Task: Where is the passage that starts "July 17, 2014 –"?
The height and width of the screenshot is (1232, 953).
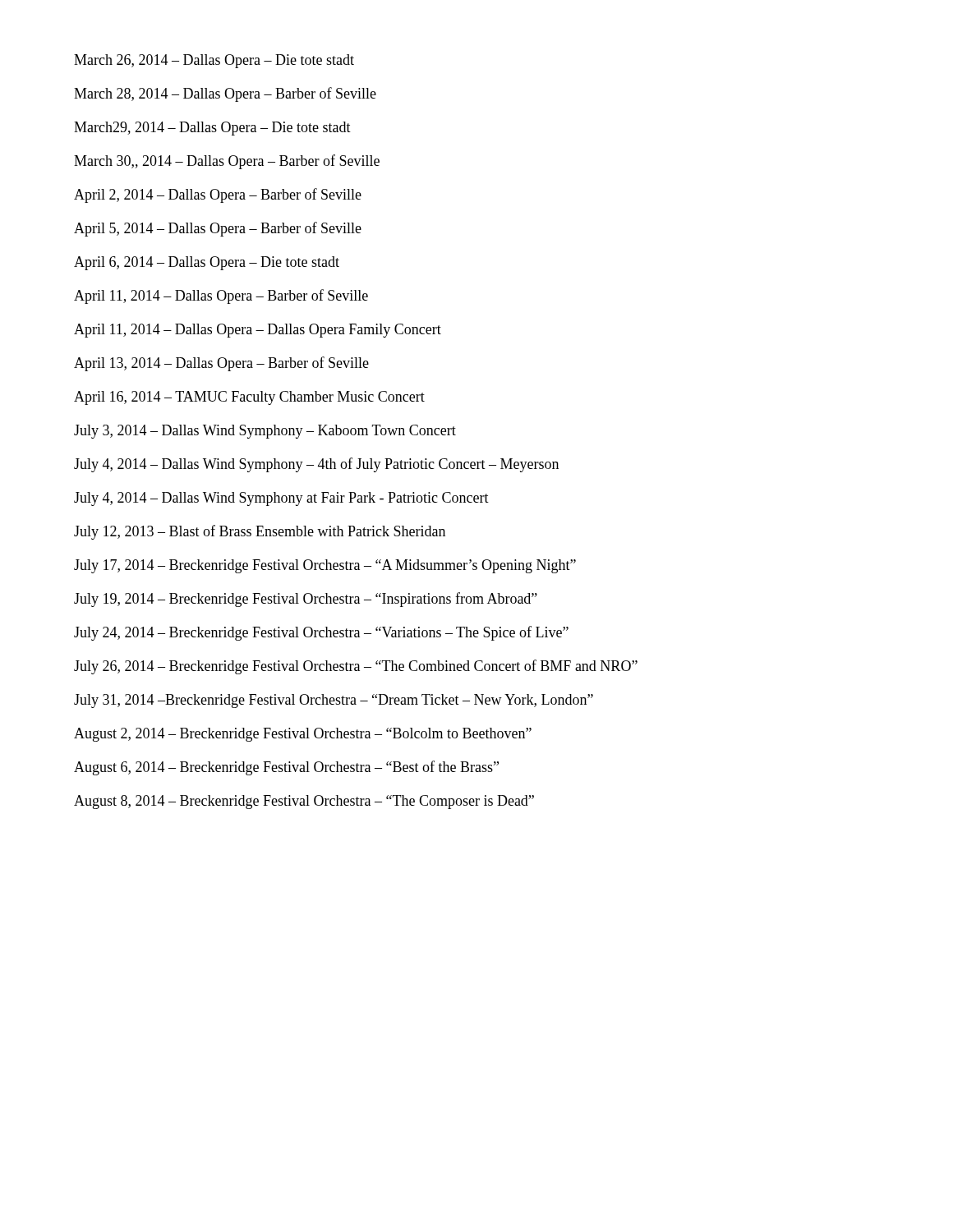Action: (x=325, y=565)
